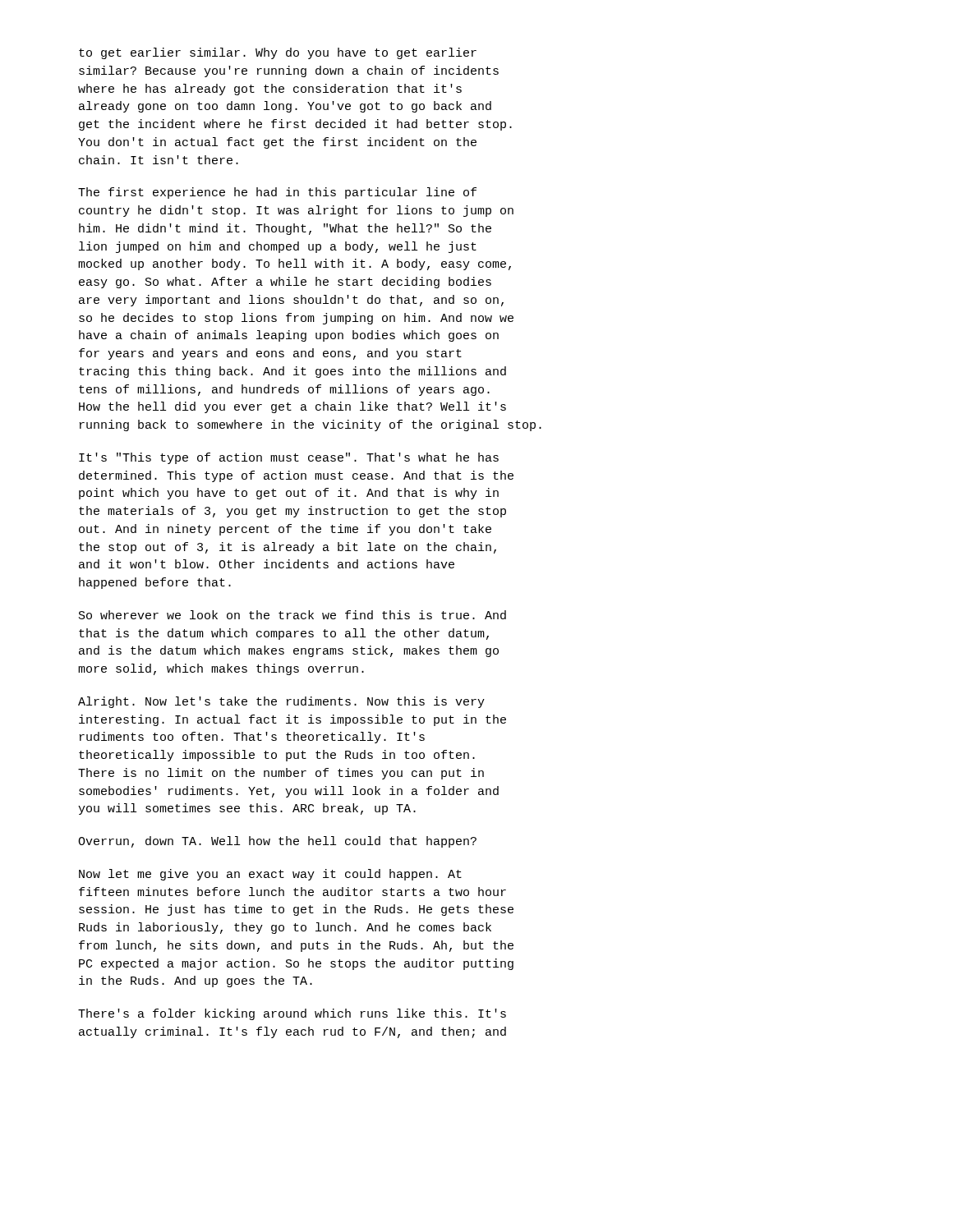Navigate to the element starting "So wherever we look on the track we"

tap(293, 643)
